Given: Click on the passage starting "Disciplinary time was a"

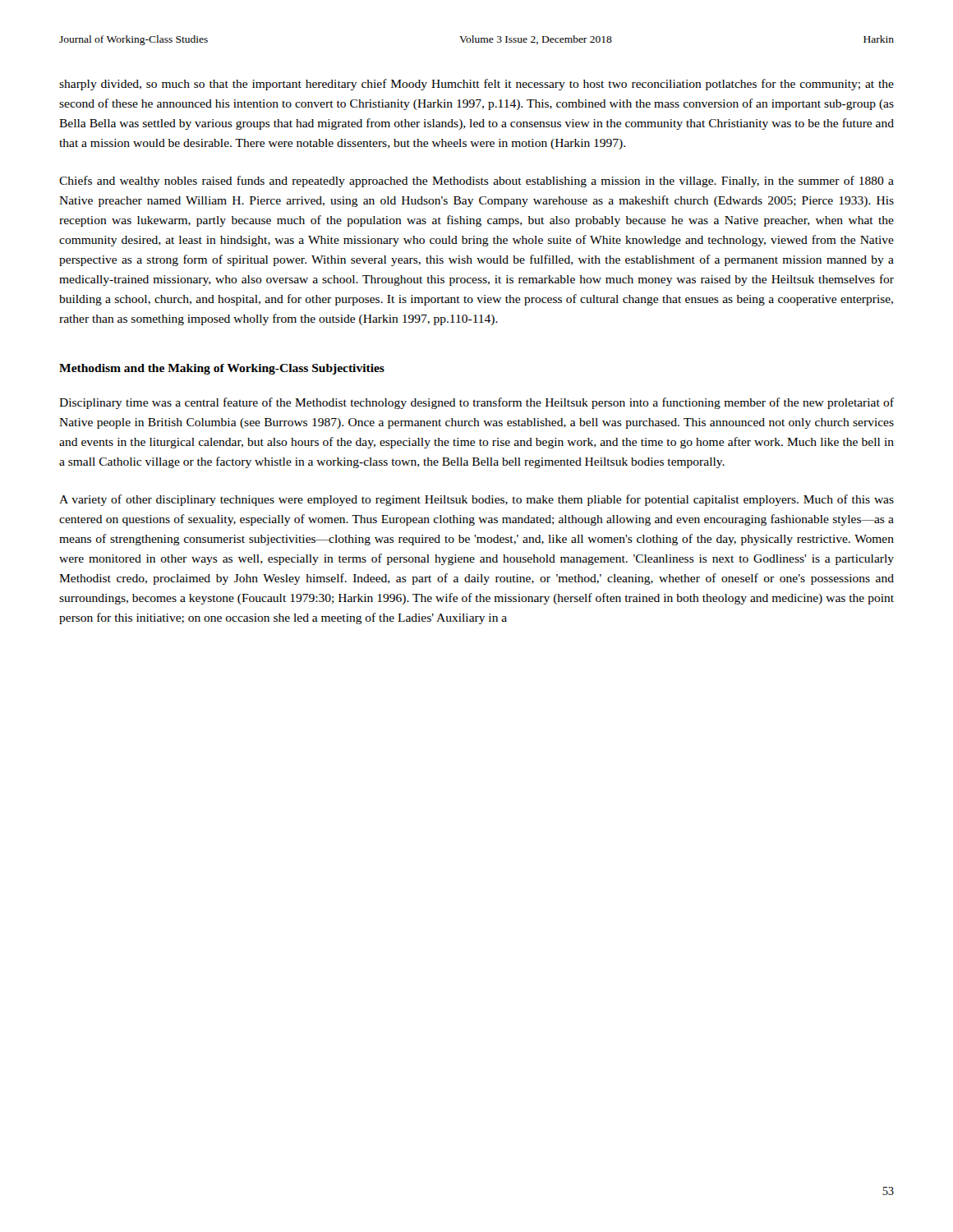Looking at the screenshot, I should [476, 432].
